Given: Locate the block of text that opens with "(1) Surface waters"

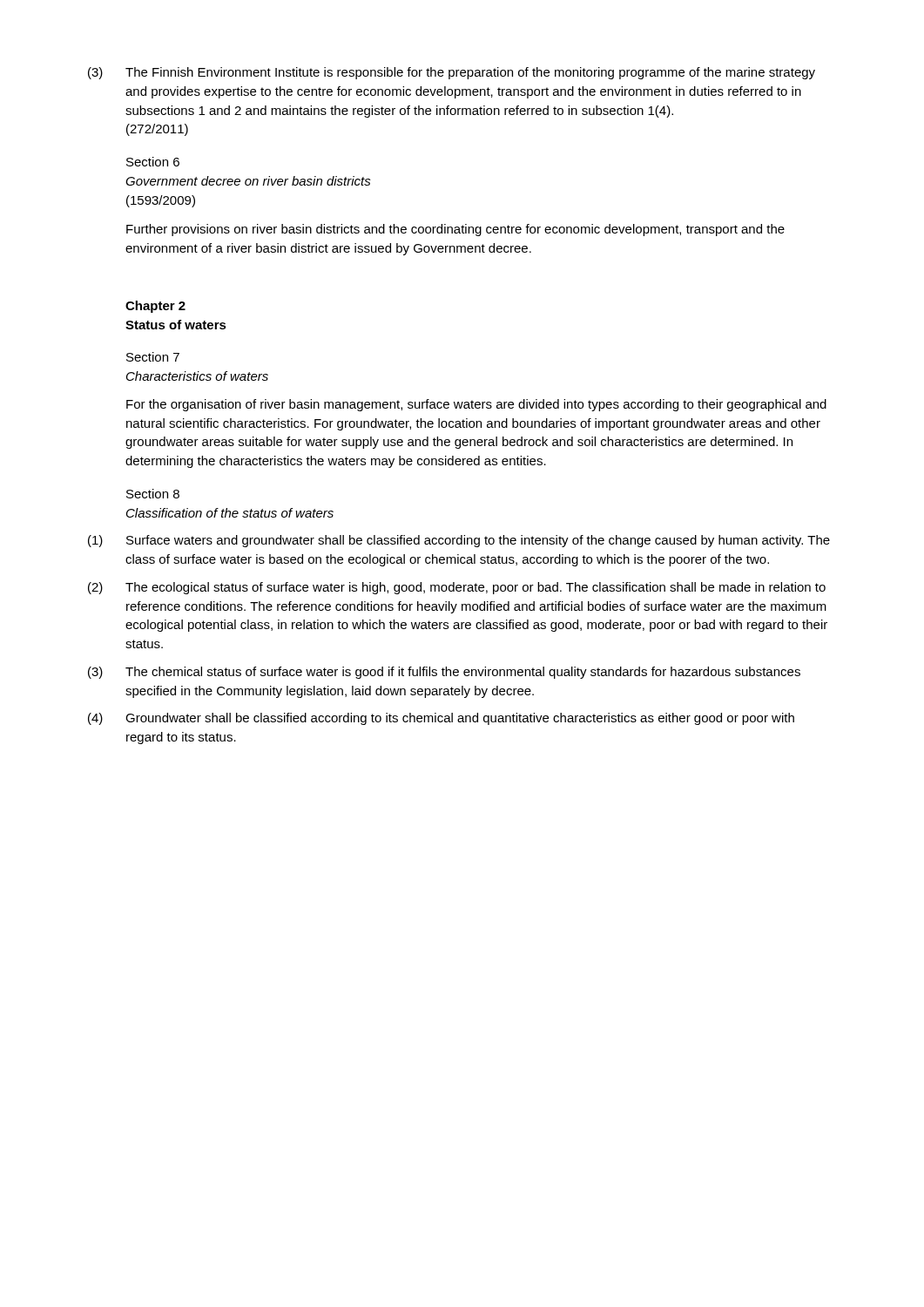Looking at the screenshot, I should [462, 550].
